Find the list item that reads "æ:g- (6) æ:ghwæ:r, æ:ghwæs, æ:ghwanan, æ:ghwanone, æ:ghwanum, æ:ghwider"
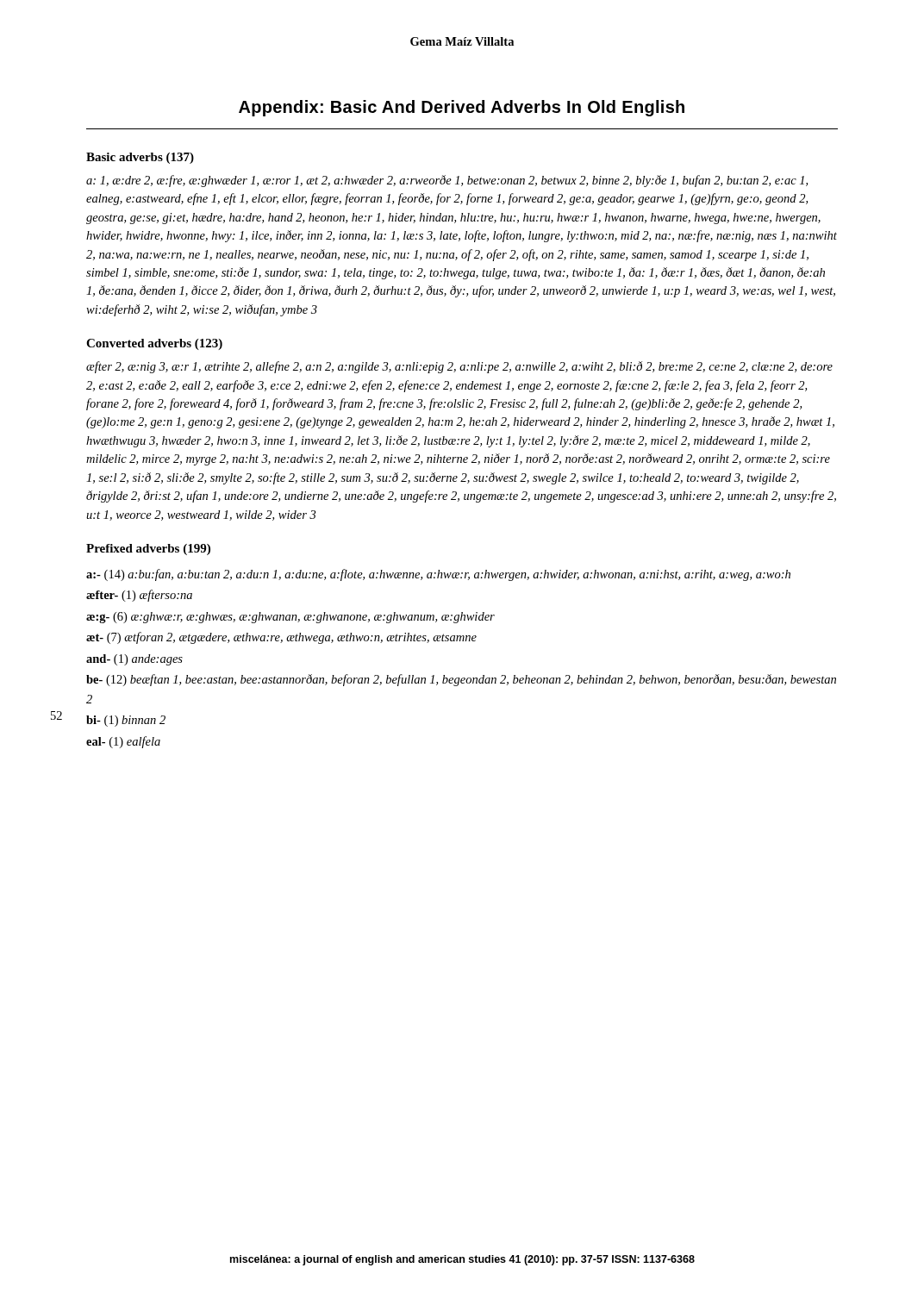924x1293 pixels. [x=290, y=616]
